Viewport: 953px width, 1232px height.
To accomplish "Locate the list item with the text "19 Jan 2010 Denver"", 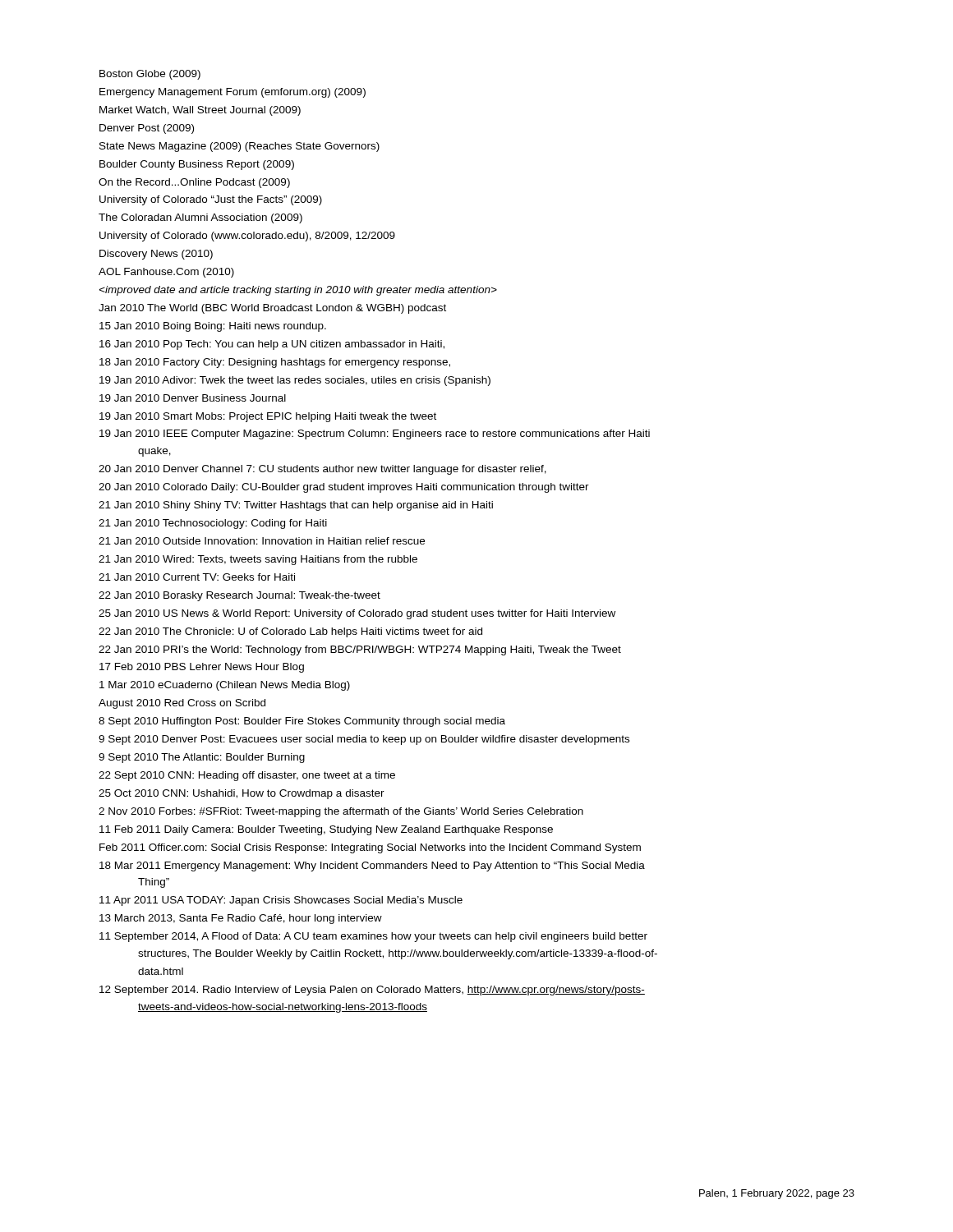I will [192, 398].
